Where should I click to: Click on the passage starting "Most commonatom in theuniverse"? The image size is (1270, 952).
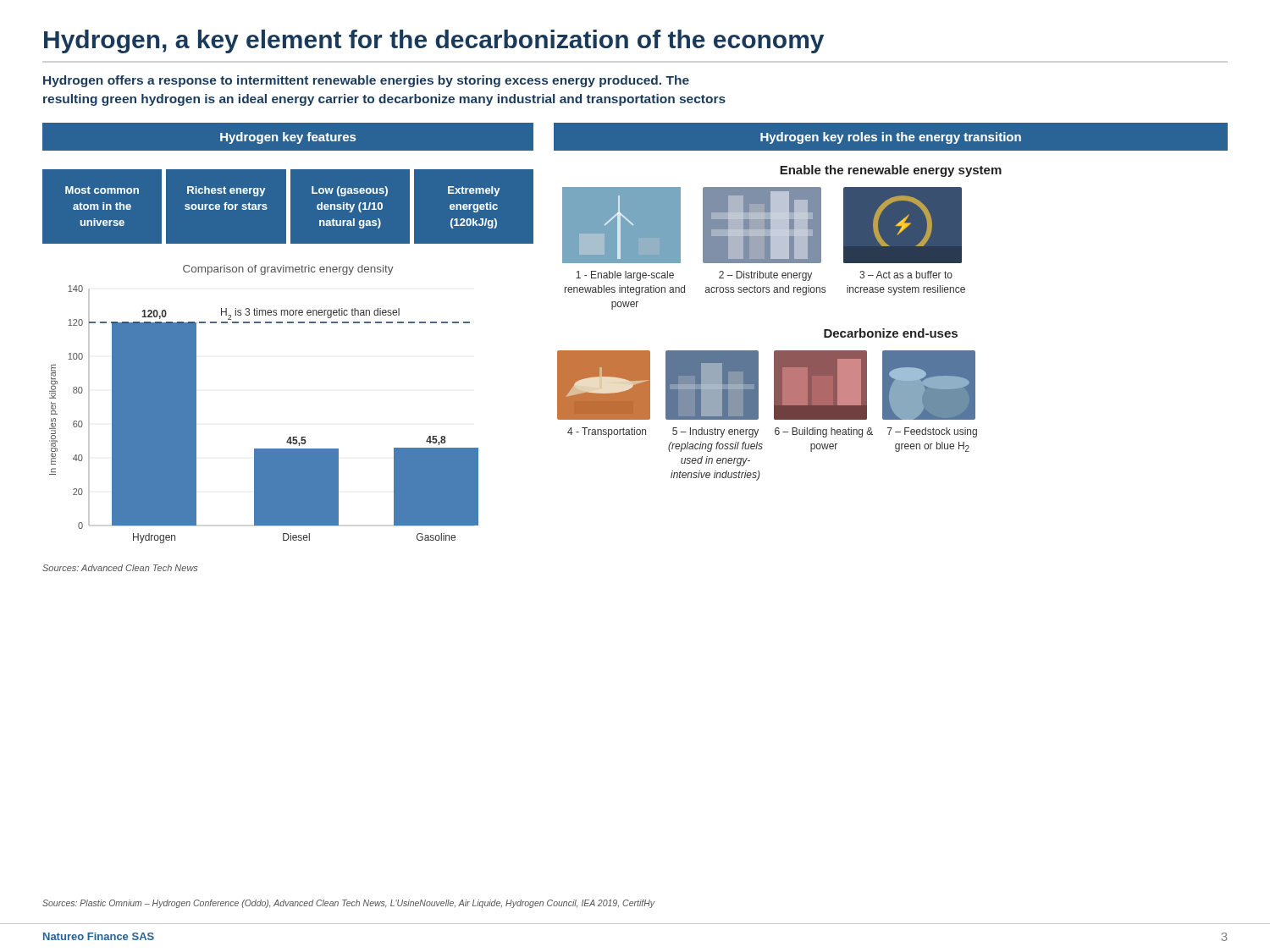click(x=102, y=206)
